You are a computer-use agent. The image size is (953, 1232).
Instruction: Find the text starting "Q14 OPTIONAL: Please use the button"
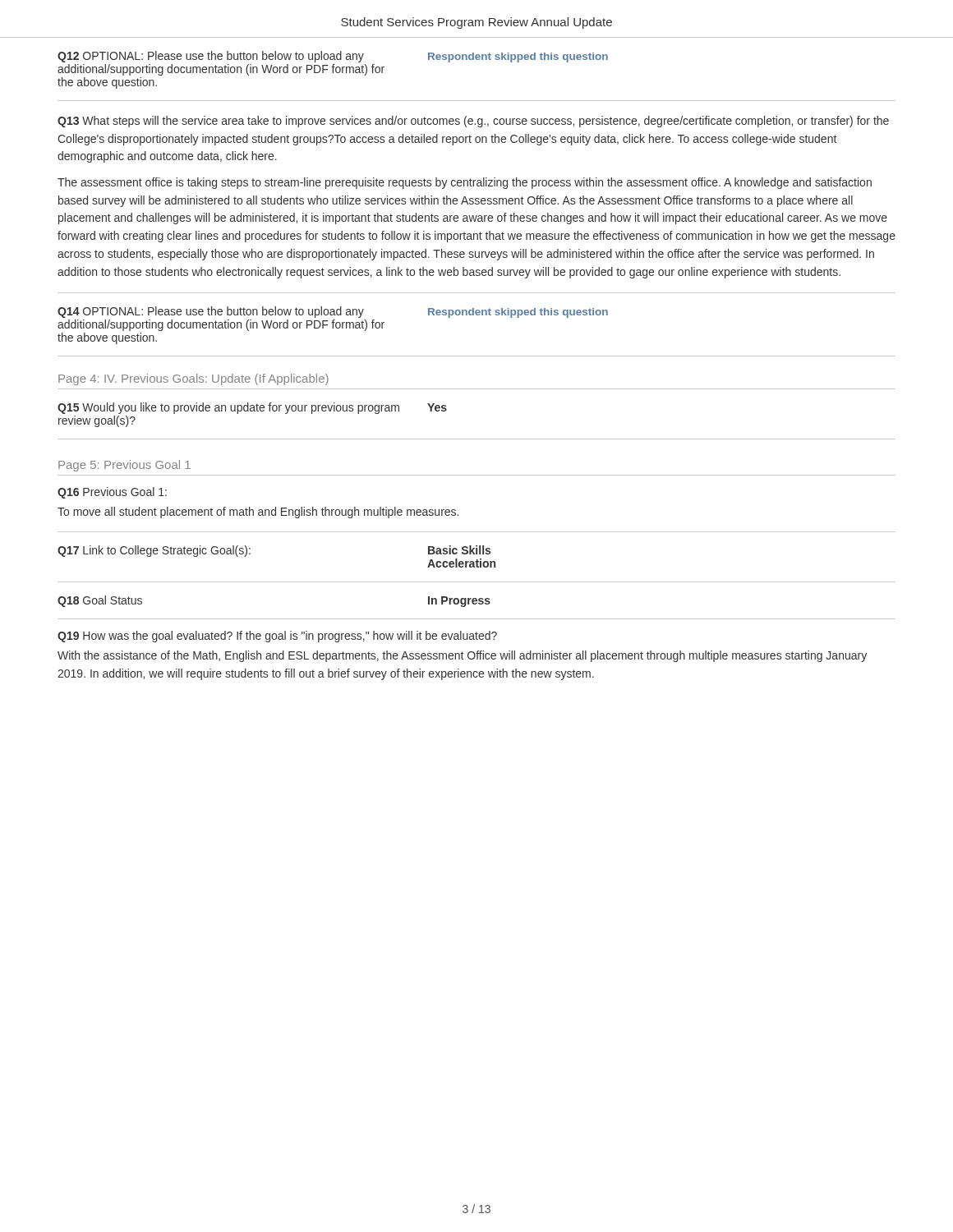point(476,325)
